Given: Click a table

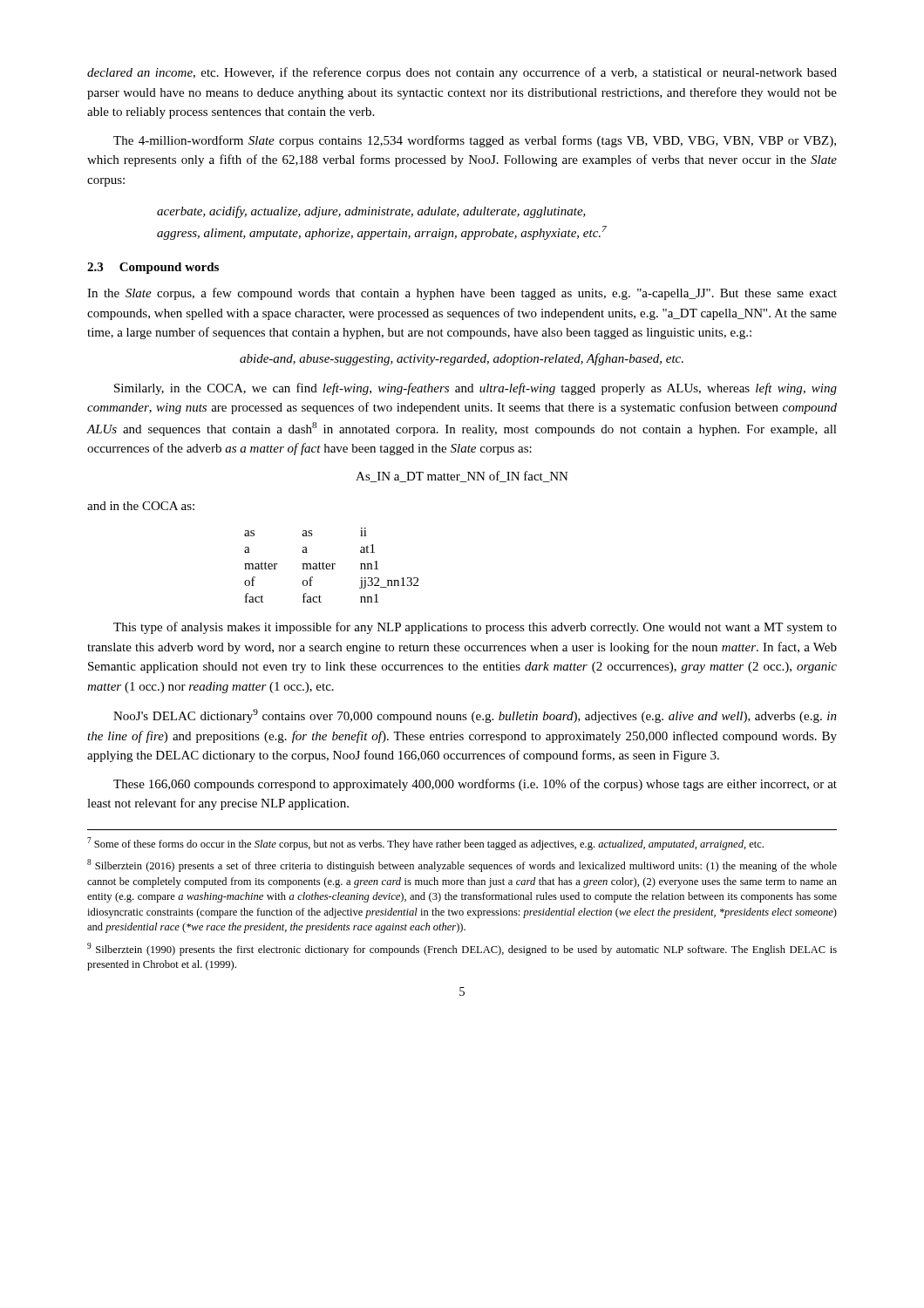Looking at the screenshot, I should tap(462, 566).
